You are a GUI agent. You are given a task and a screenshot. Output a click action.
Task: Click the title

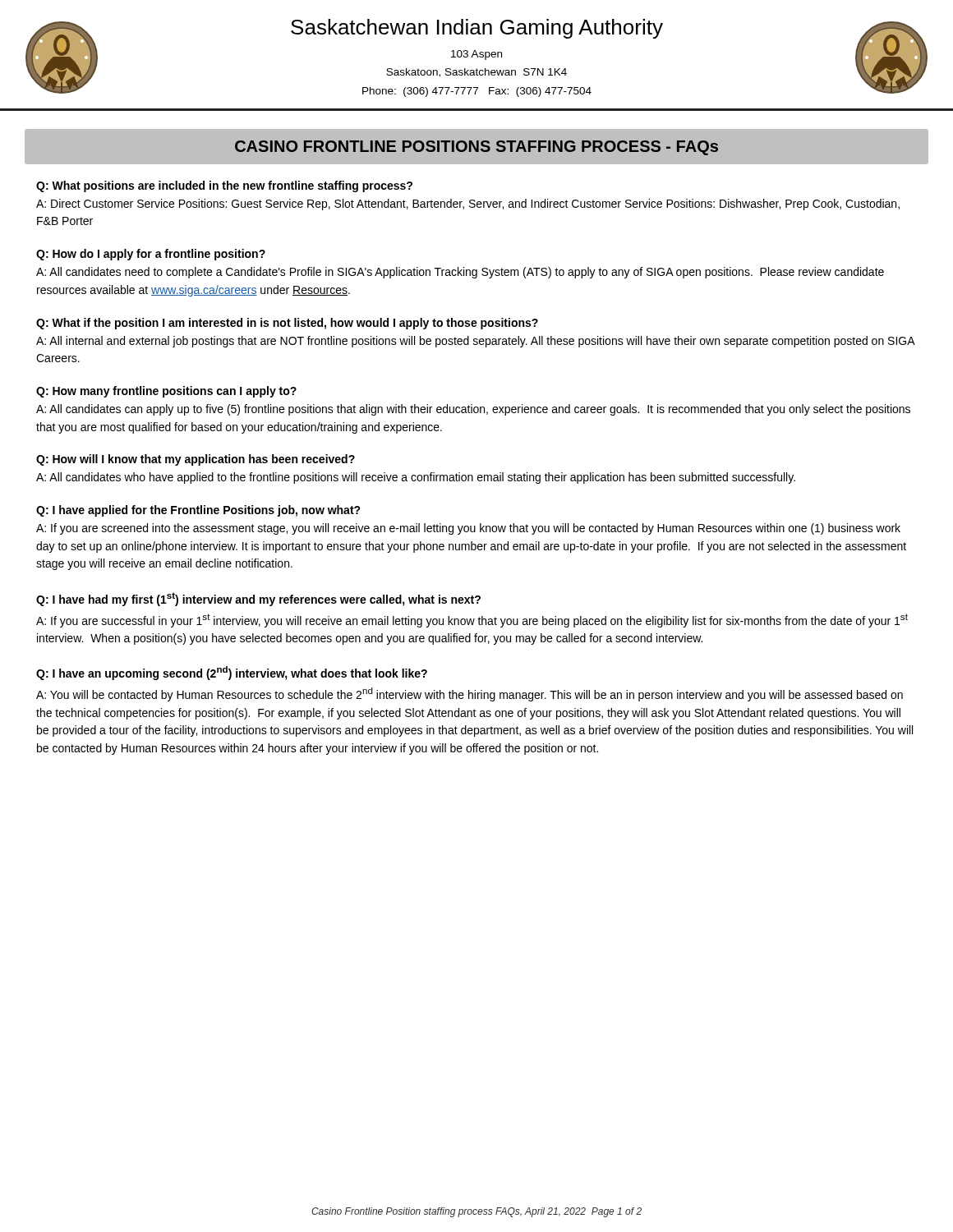[x=476, y=146]
